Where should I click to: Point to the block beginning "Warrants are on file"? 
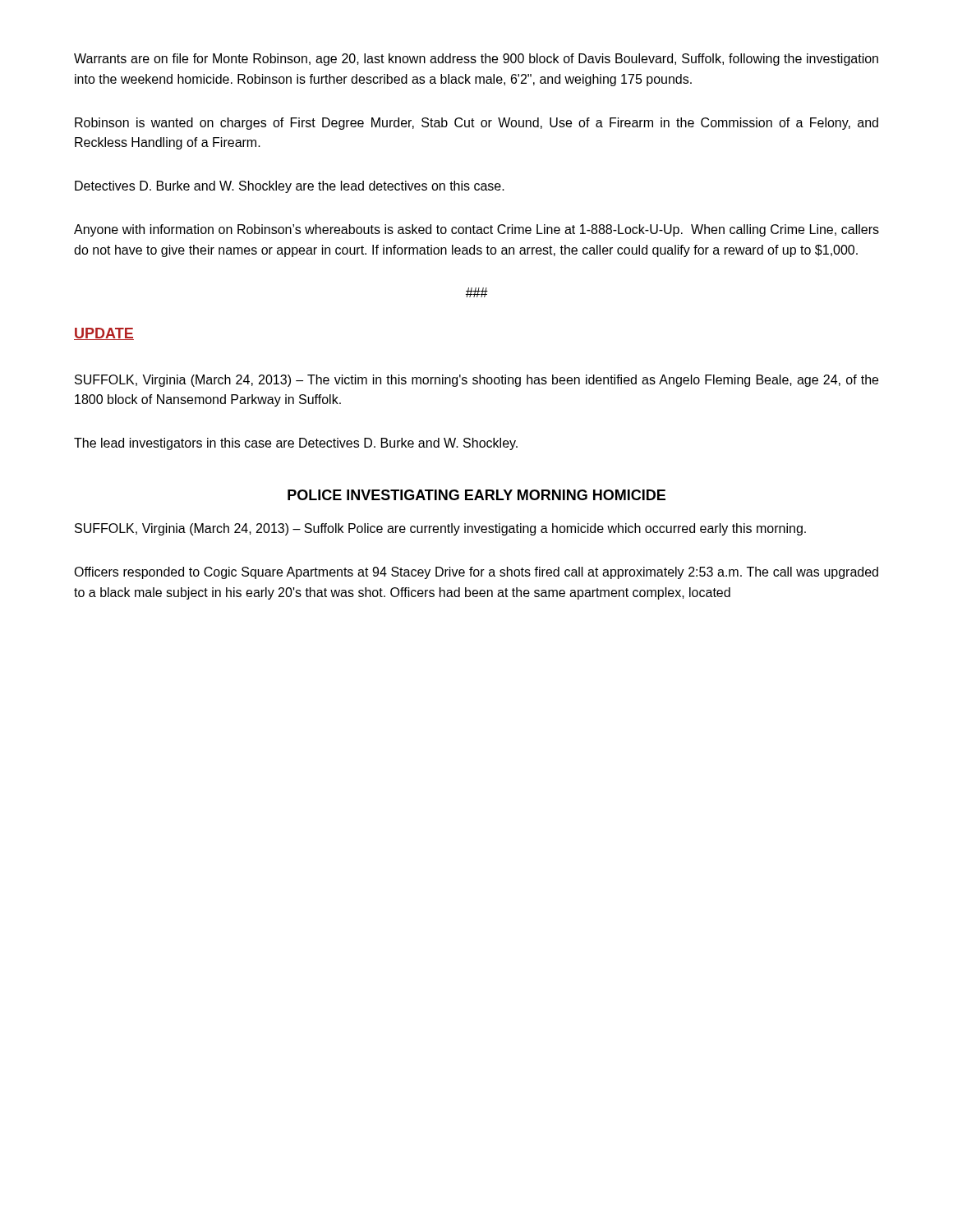[x=476, y=69]
